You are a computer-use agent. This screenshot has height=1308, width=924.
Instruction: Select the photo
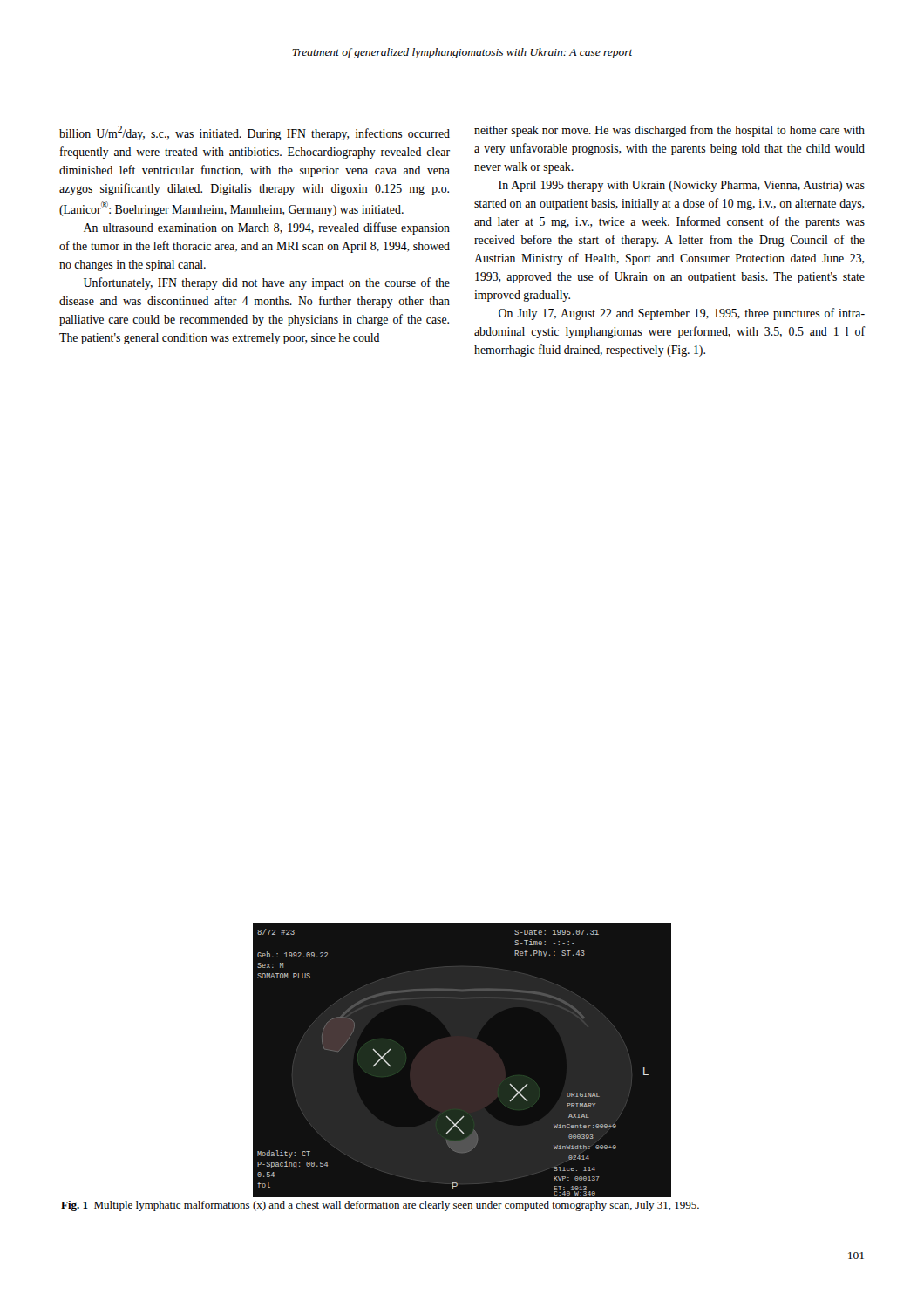462,1060
